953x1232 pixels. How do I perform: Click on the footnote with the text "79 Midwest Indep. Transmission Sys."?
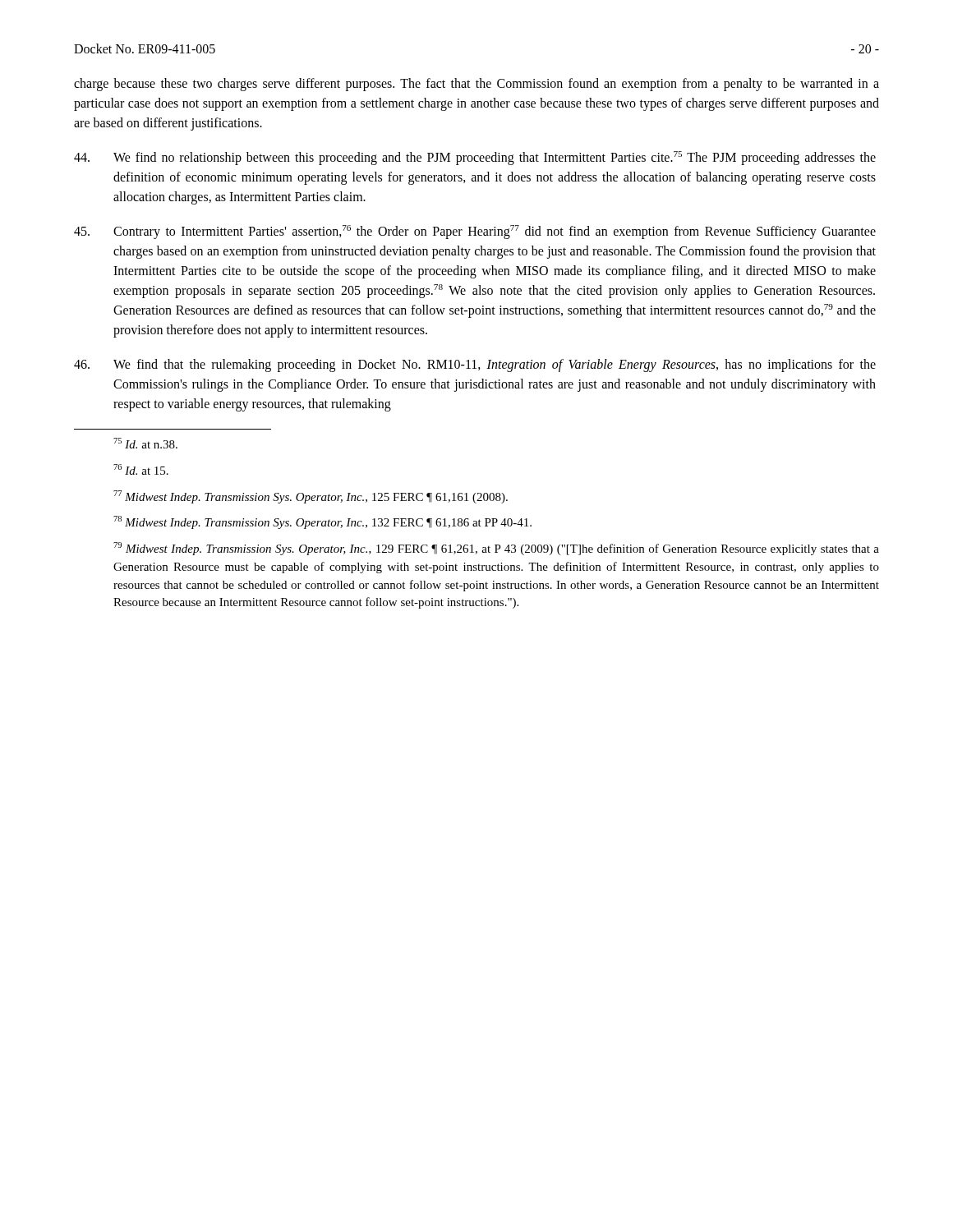pos(476,576)
